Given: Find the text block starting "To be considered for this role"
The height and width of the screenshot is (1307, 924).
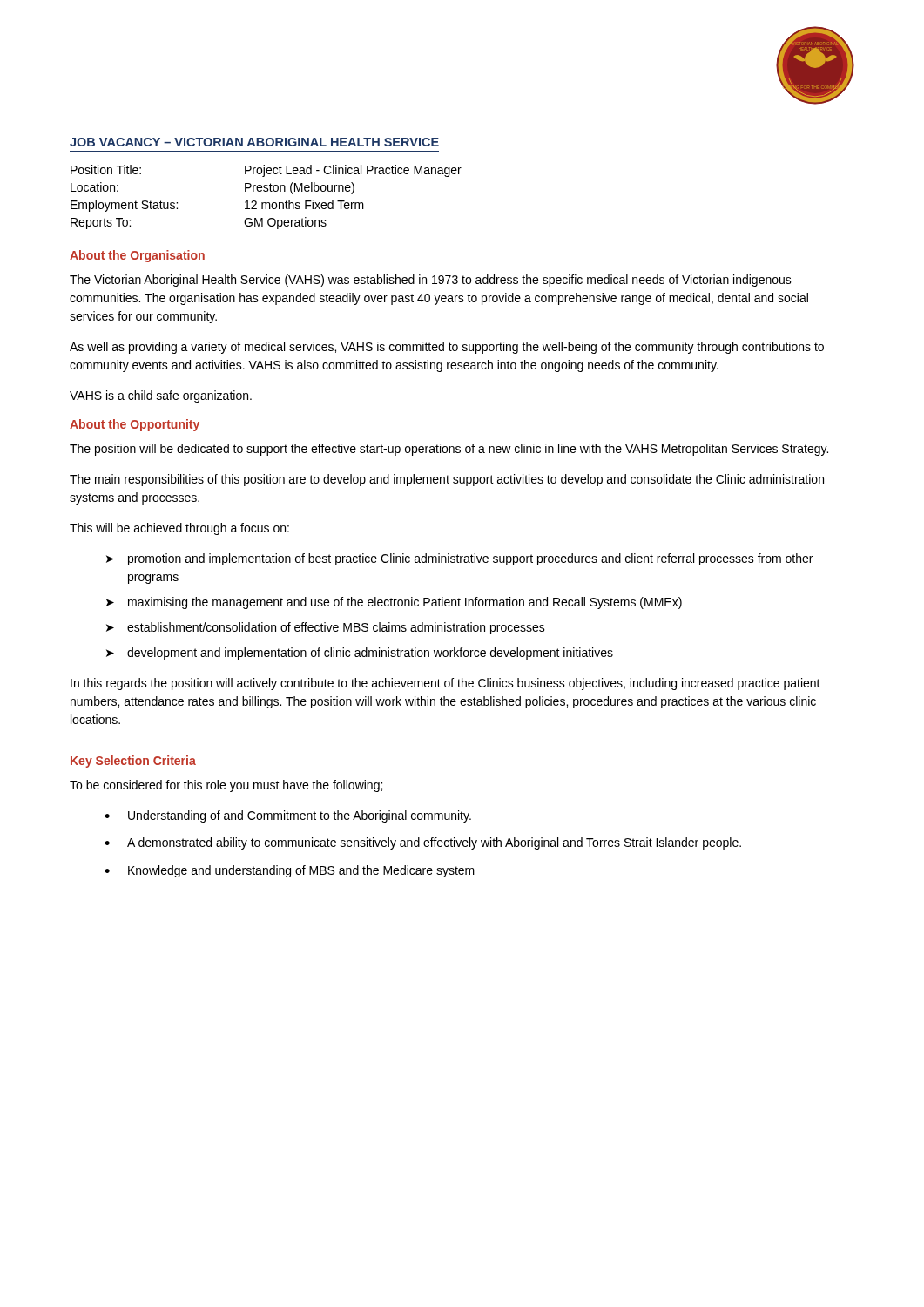Looking at the screenshot, I should pyautogui.click(x=227, y=785).
